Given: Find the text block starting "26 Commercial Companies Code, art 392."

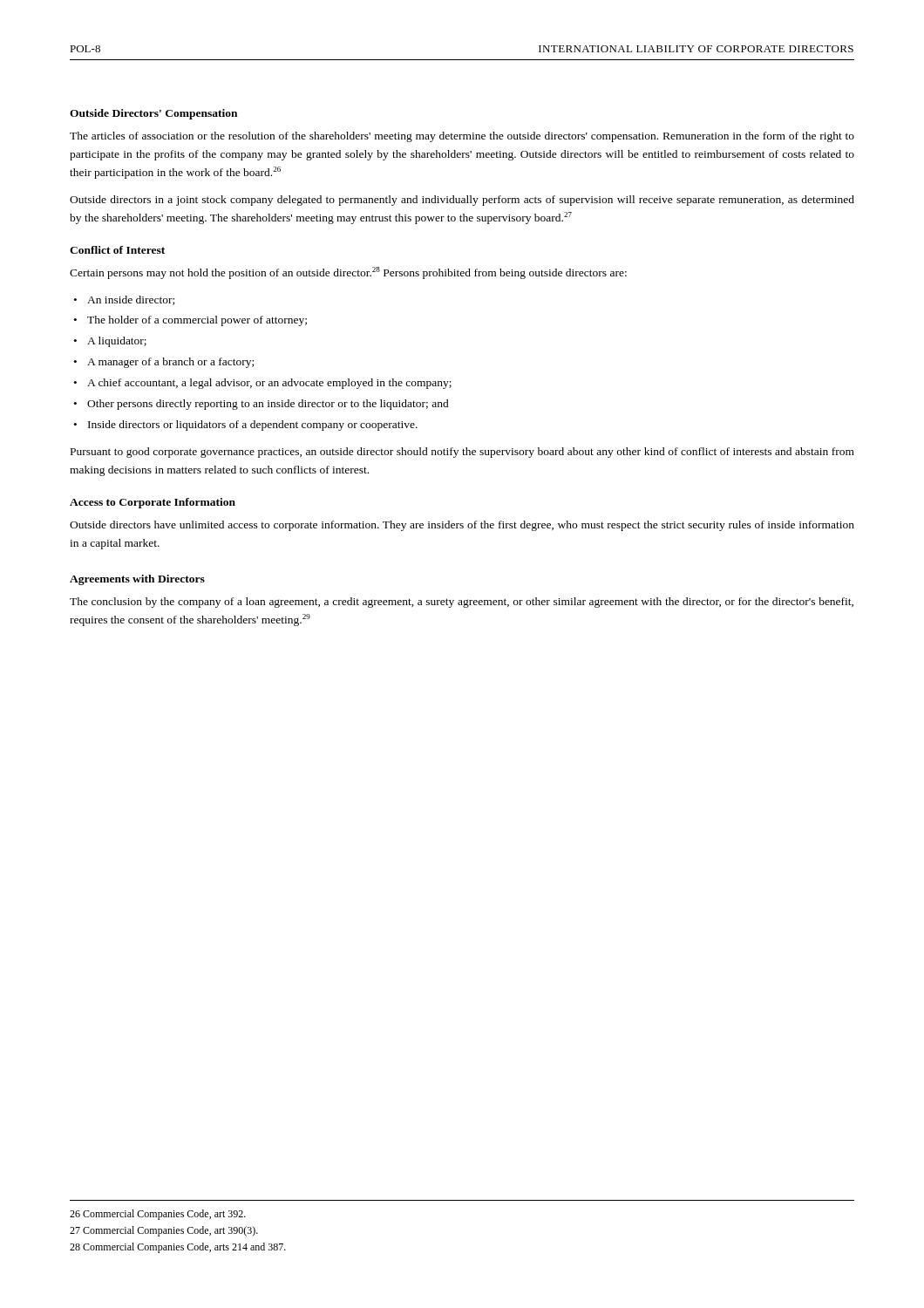Looking at the screenshot, I should (158, 1214).
